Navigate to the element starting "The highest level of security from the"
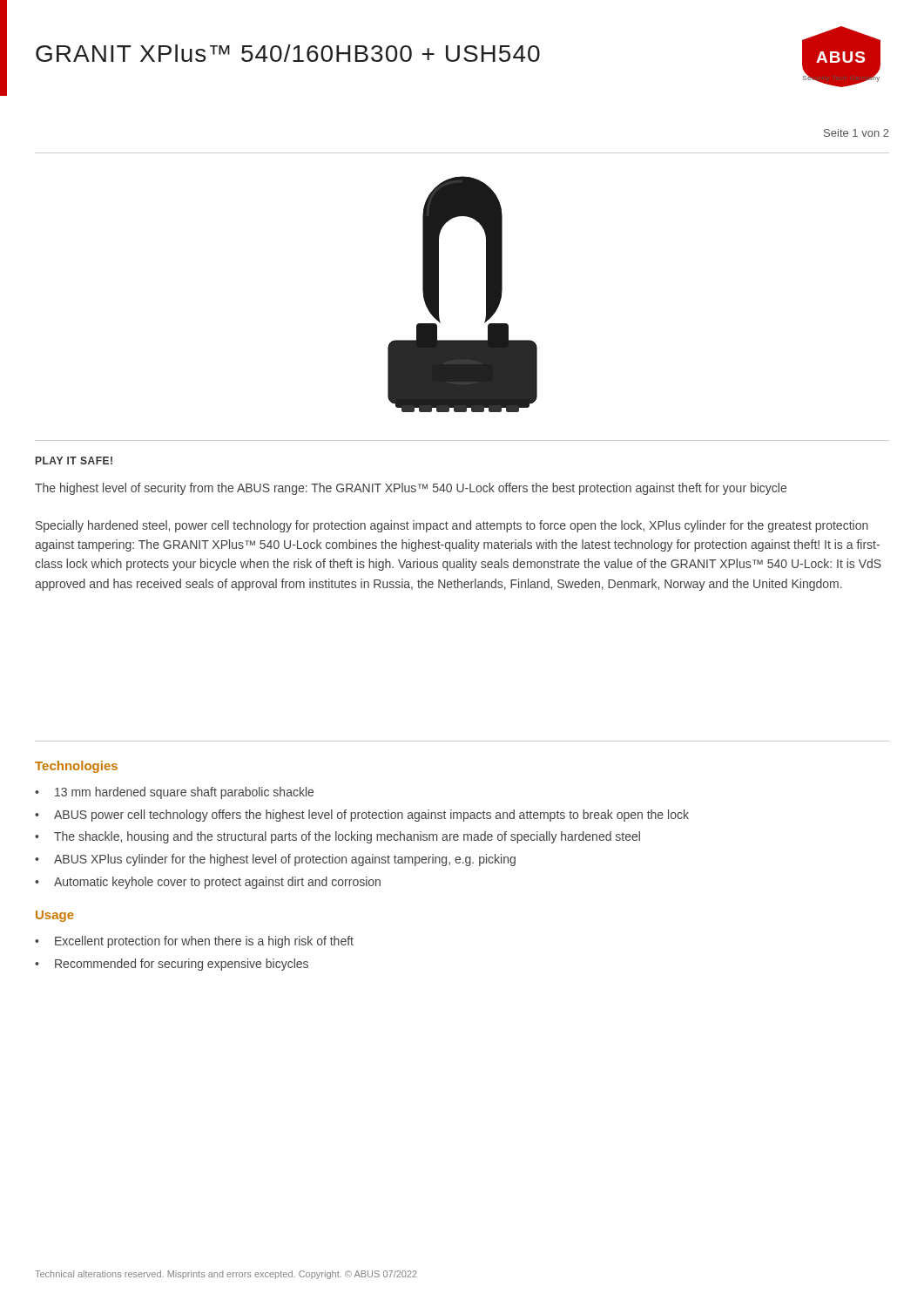The height and width of the screenshot is (1307, 924). pos(411,488)
